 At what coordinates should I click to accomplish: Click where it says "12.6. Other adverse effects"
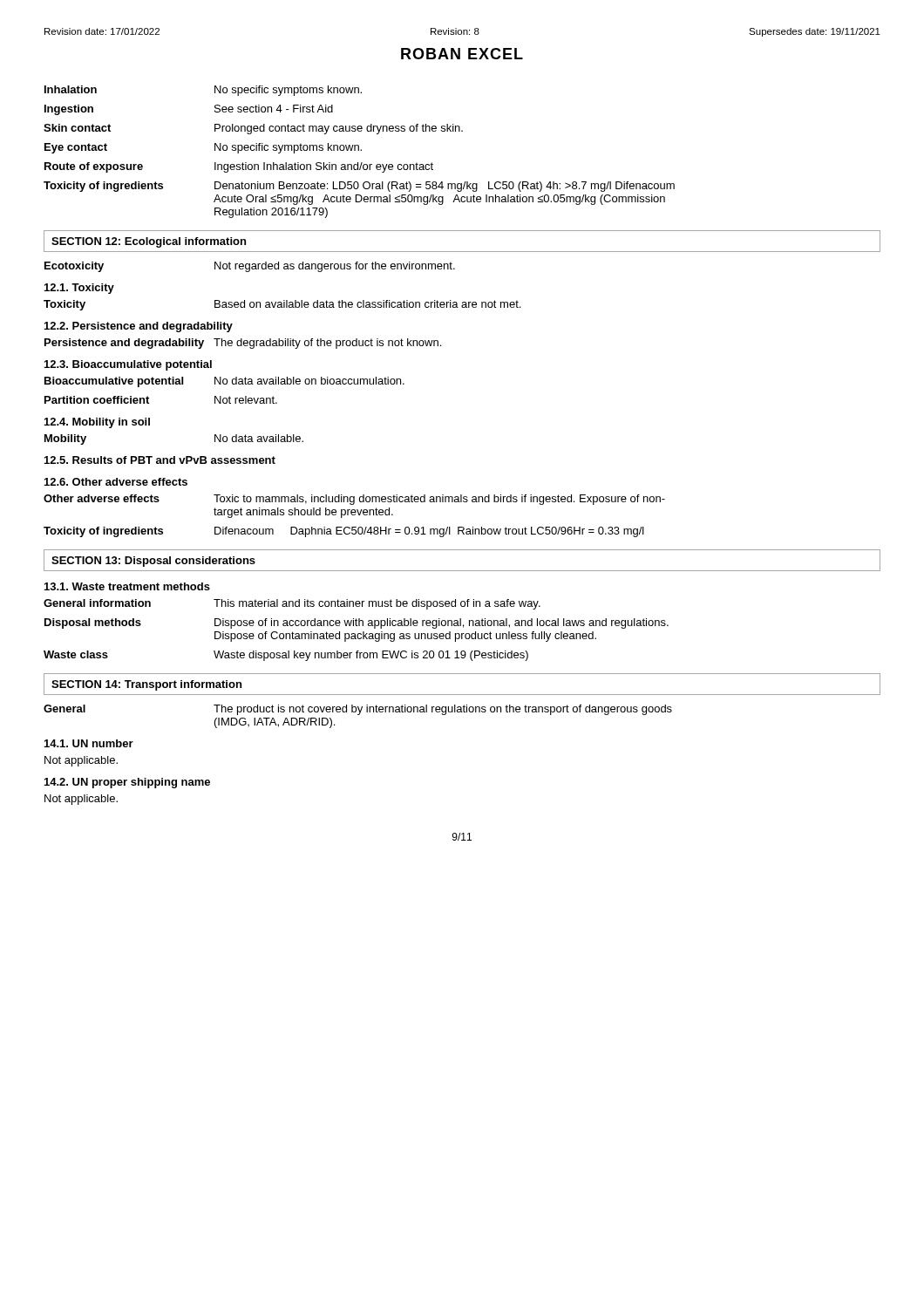(116, 482)
